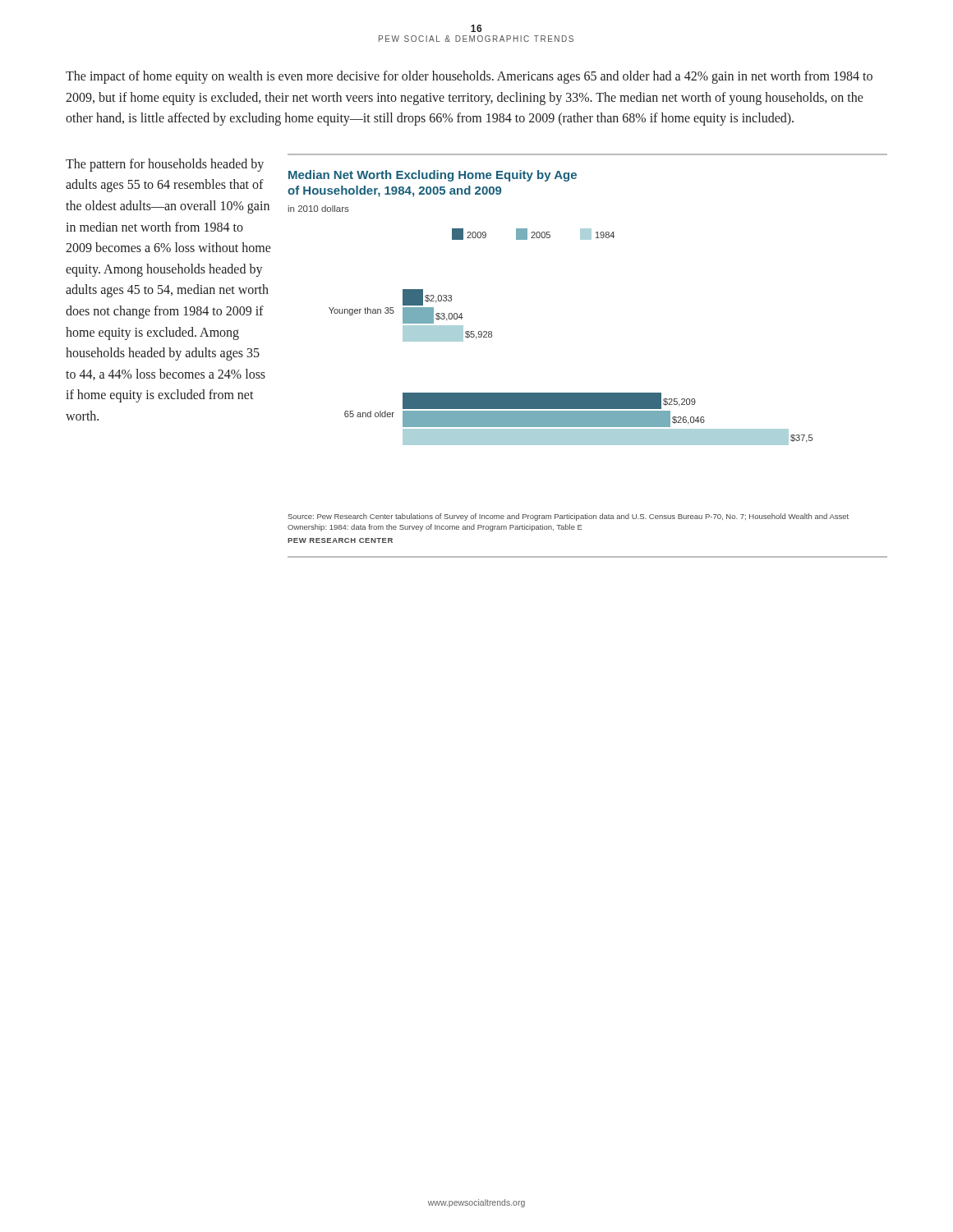The image size is (953, 1232).
Task: Select the text starting "The impact of"
Action: [469, 97]
